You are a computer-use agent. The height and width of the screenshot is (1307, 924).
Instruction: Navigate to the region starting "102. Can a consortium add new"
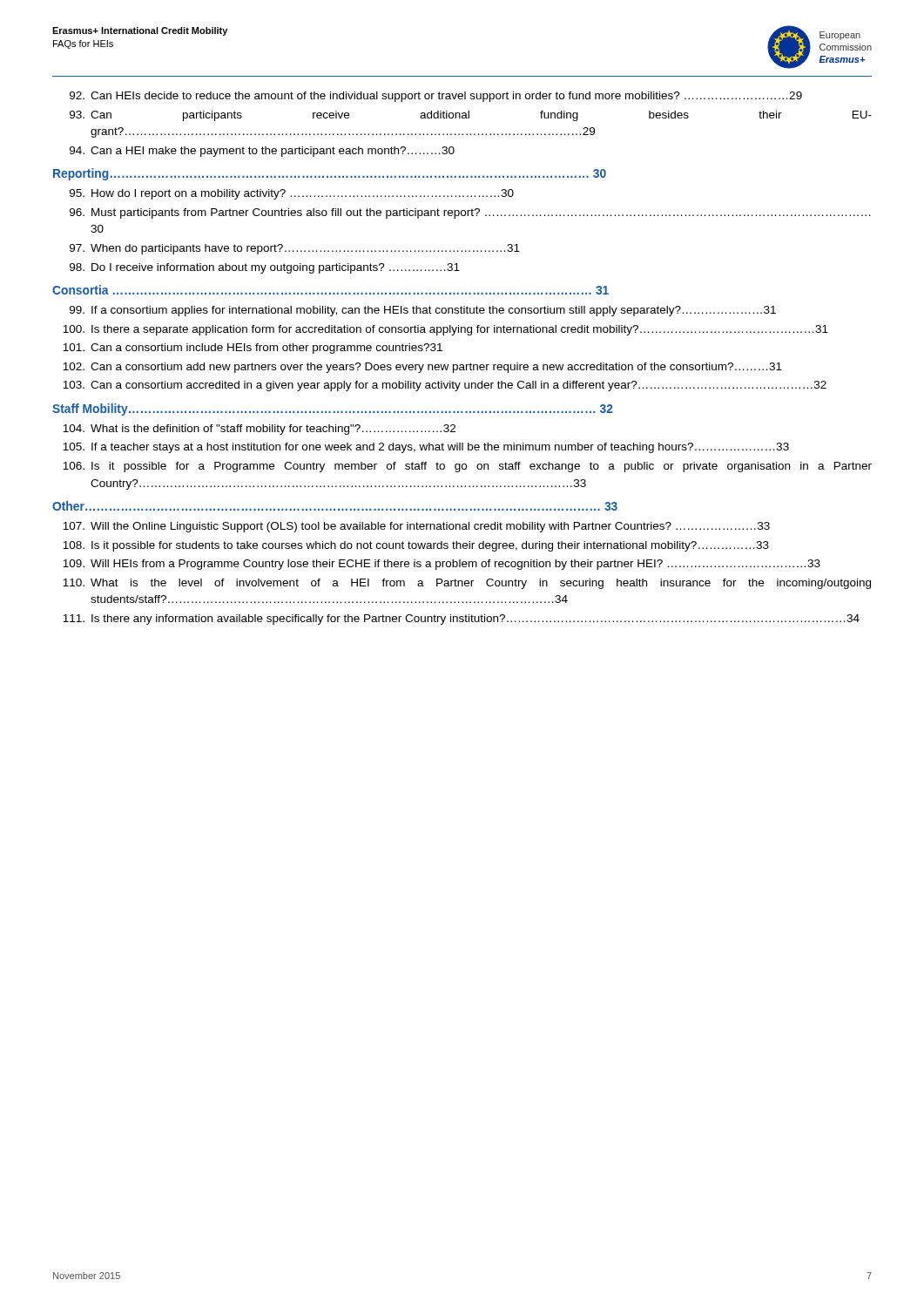click(462, 366)
